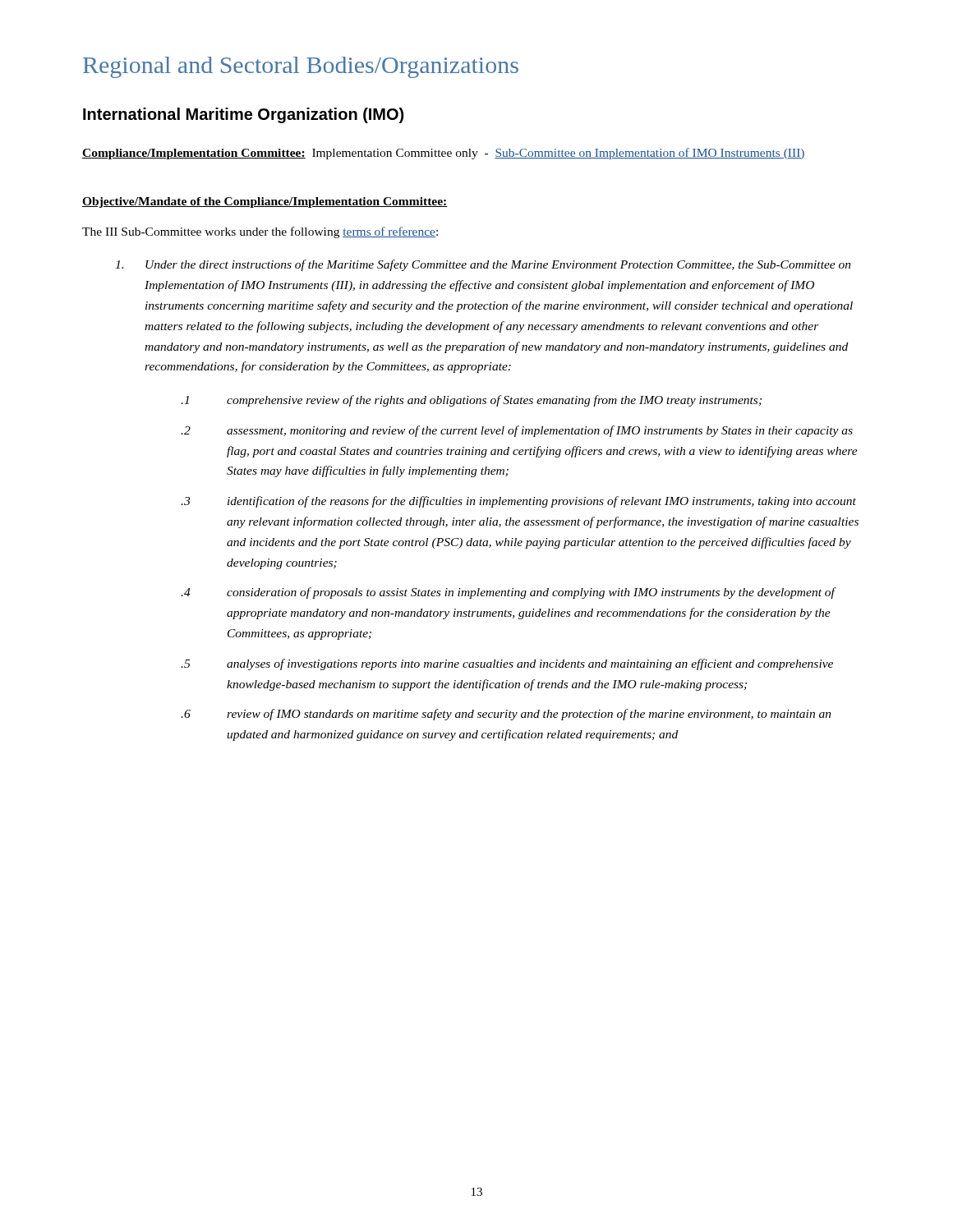This screenshot has width=953, height=1232.
Task: Point to the region starting "The III Sub-Committee works under the"
Action: 260,232
